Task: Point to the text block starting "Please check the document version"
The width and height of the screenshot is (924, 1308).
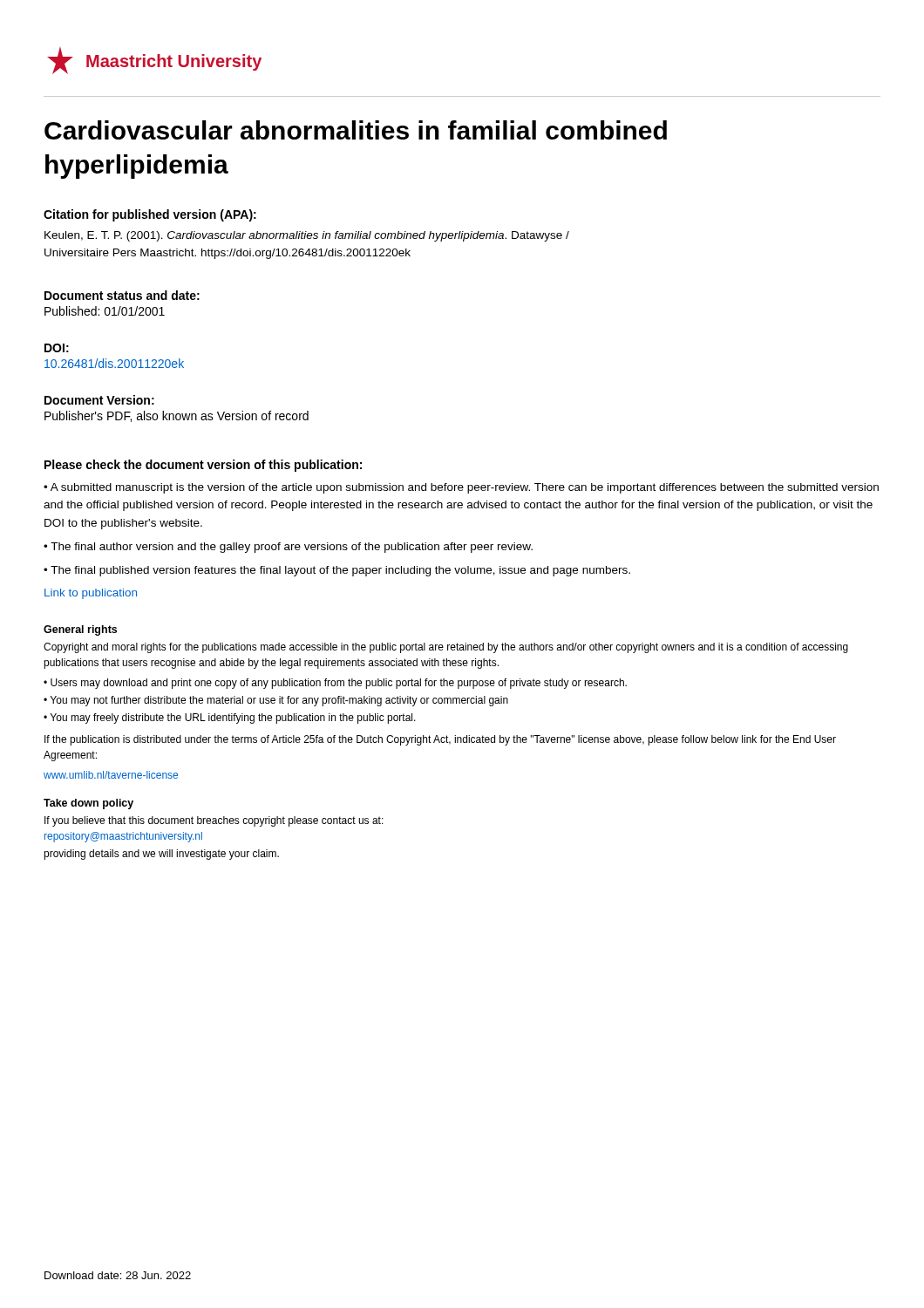Action: (203, 464)
